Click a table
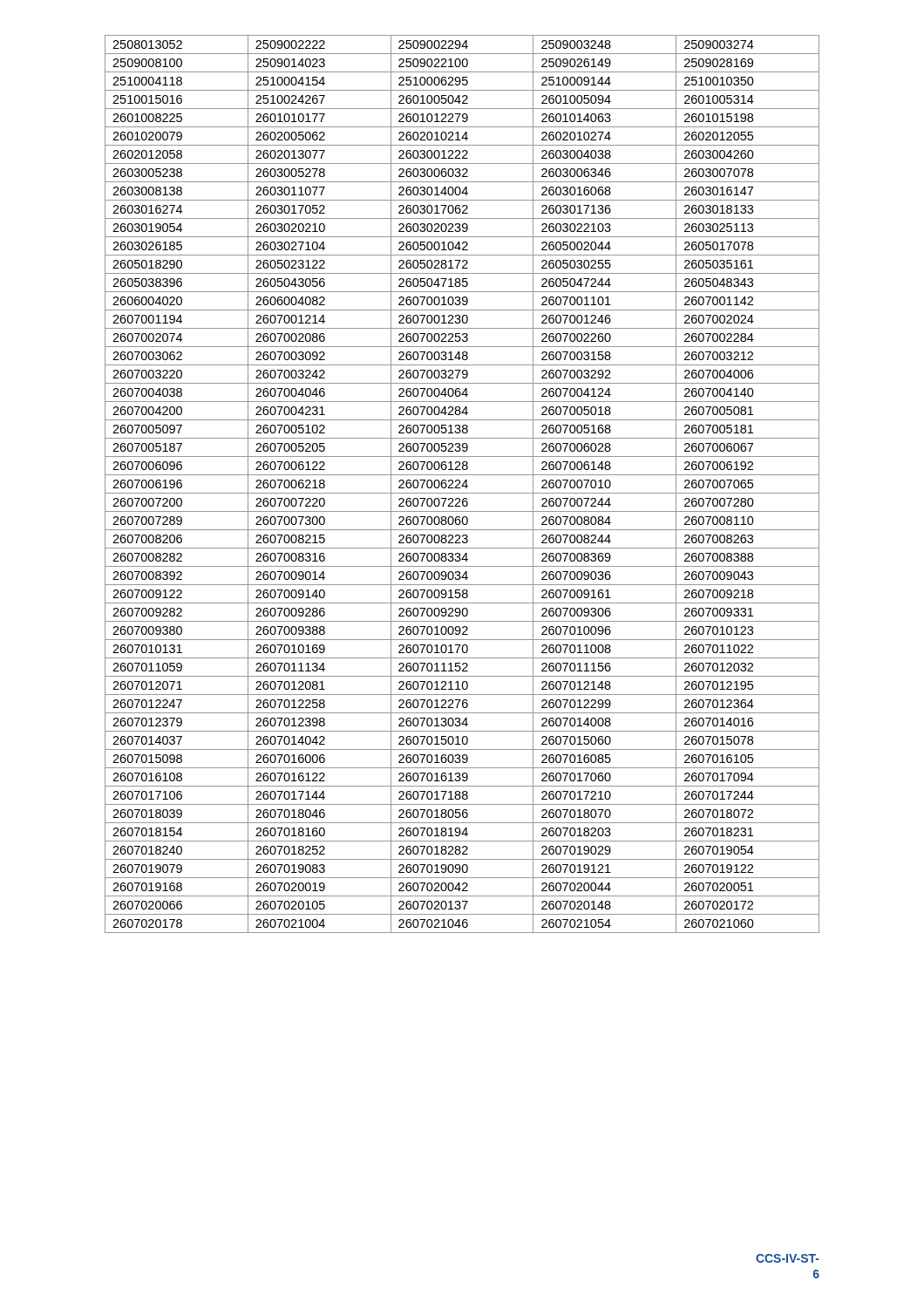Image resolution: width=924 pixels, height=1308 pixels. tap(462, 484)
